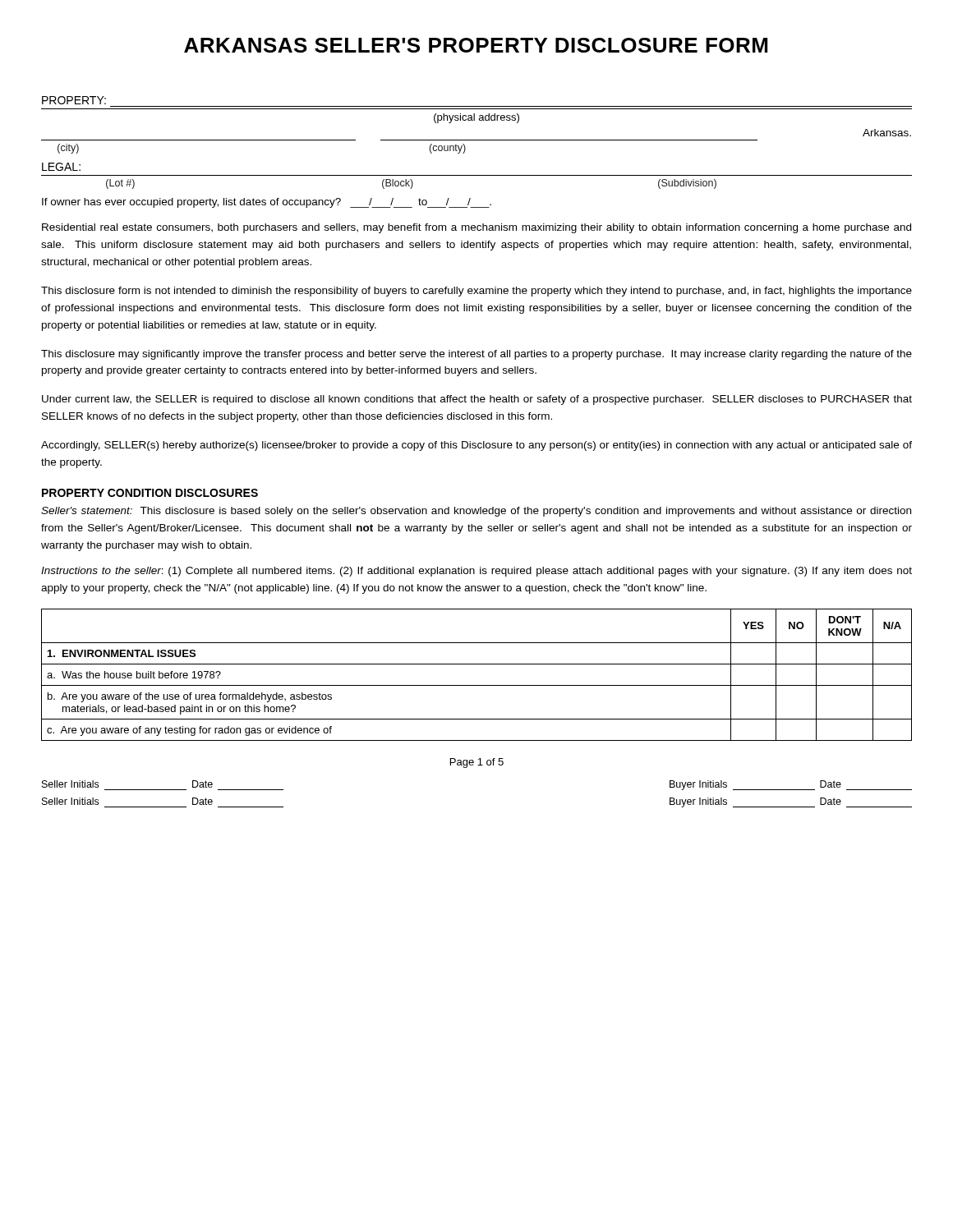
Task: Select the text block starting "ARKANSAS SELLER'S PROPERTY DISCLOSURE FORM"
Action: pos(476,46)
